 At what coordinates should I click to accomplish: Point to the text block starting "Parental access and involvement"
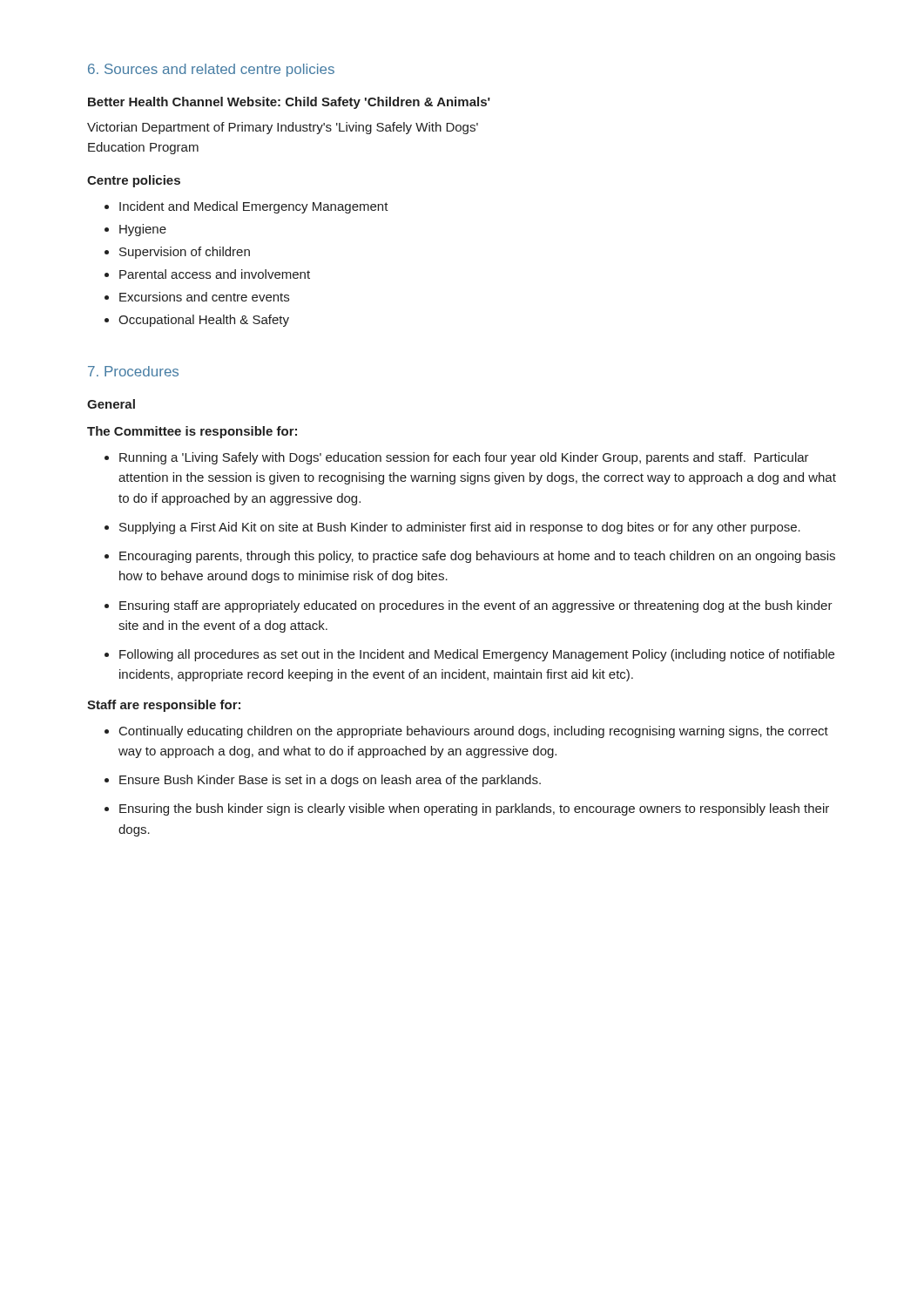[x=214, y=274]
